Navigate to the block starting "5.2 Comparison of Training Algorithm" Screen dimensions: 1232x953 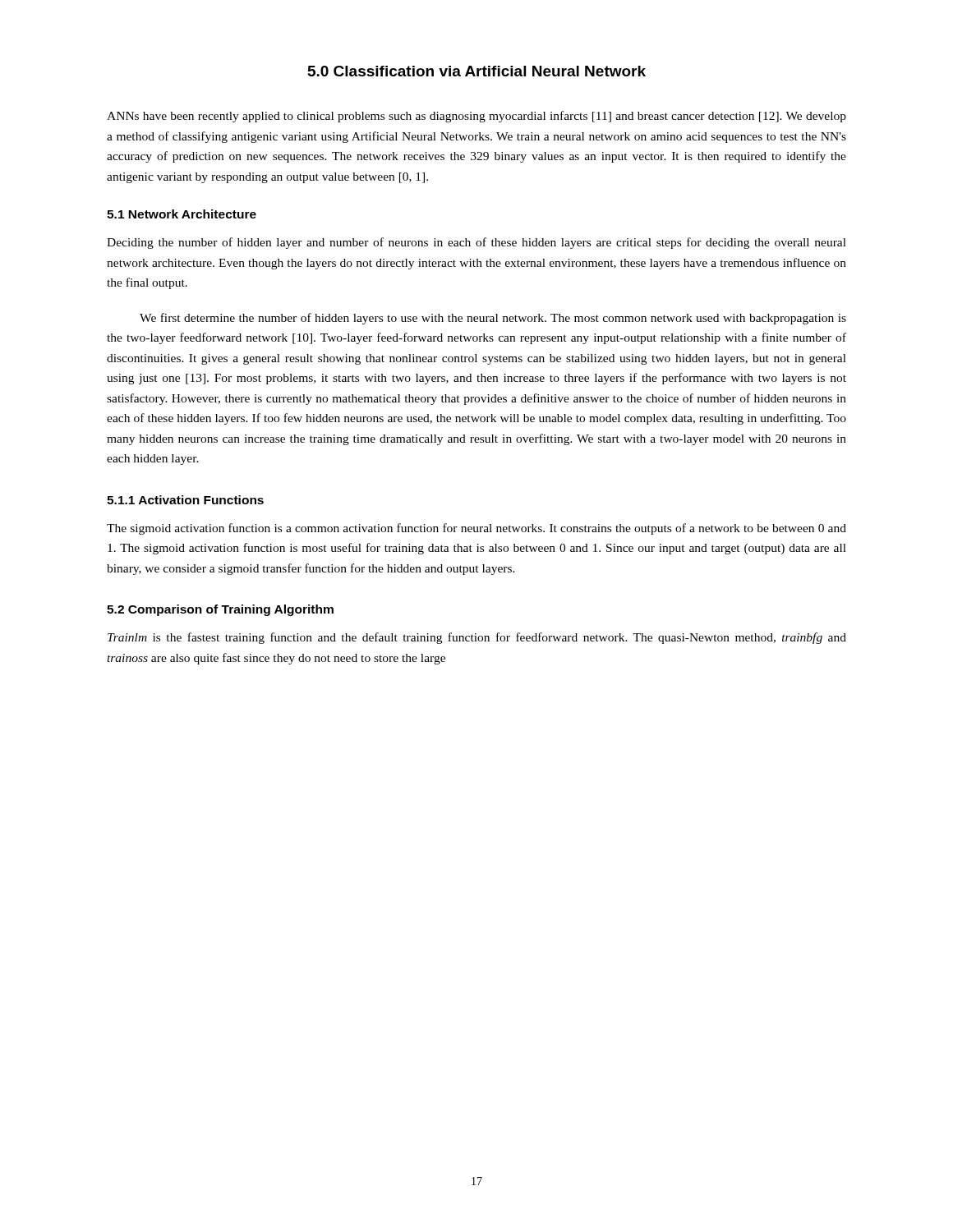(220, 609)
